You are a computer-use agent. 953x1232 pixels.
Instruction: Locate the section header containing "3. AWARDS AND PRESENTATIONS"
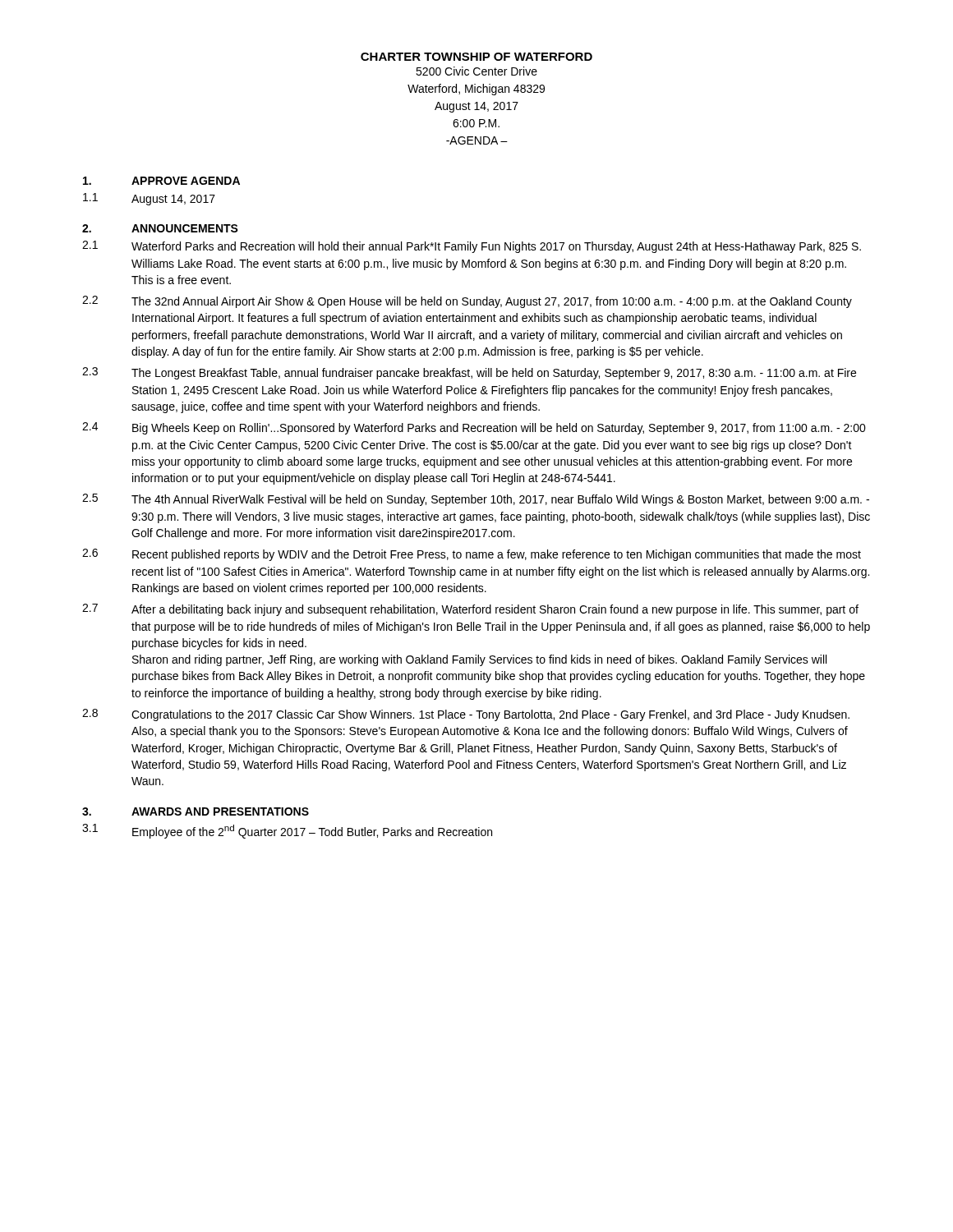click(196, 811)
